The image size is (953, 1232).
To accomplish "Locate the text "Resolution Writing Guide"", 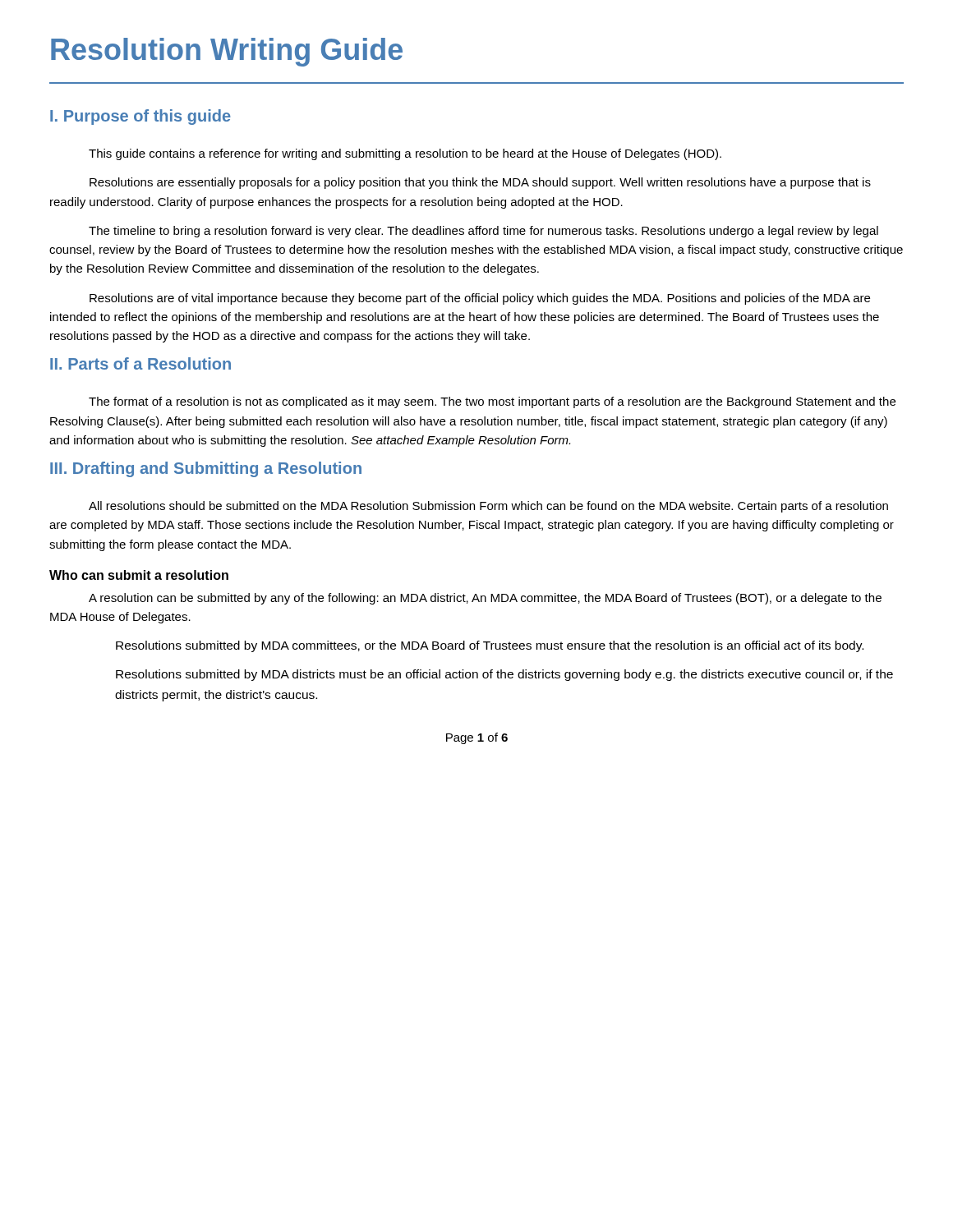I will [227, 52].
